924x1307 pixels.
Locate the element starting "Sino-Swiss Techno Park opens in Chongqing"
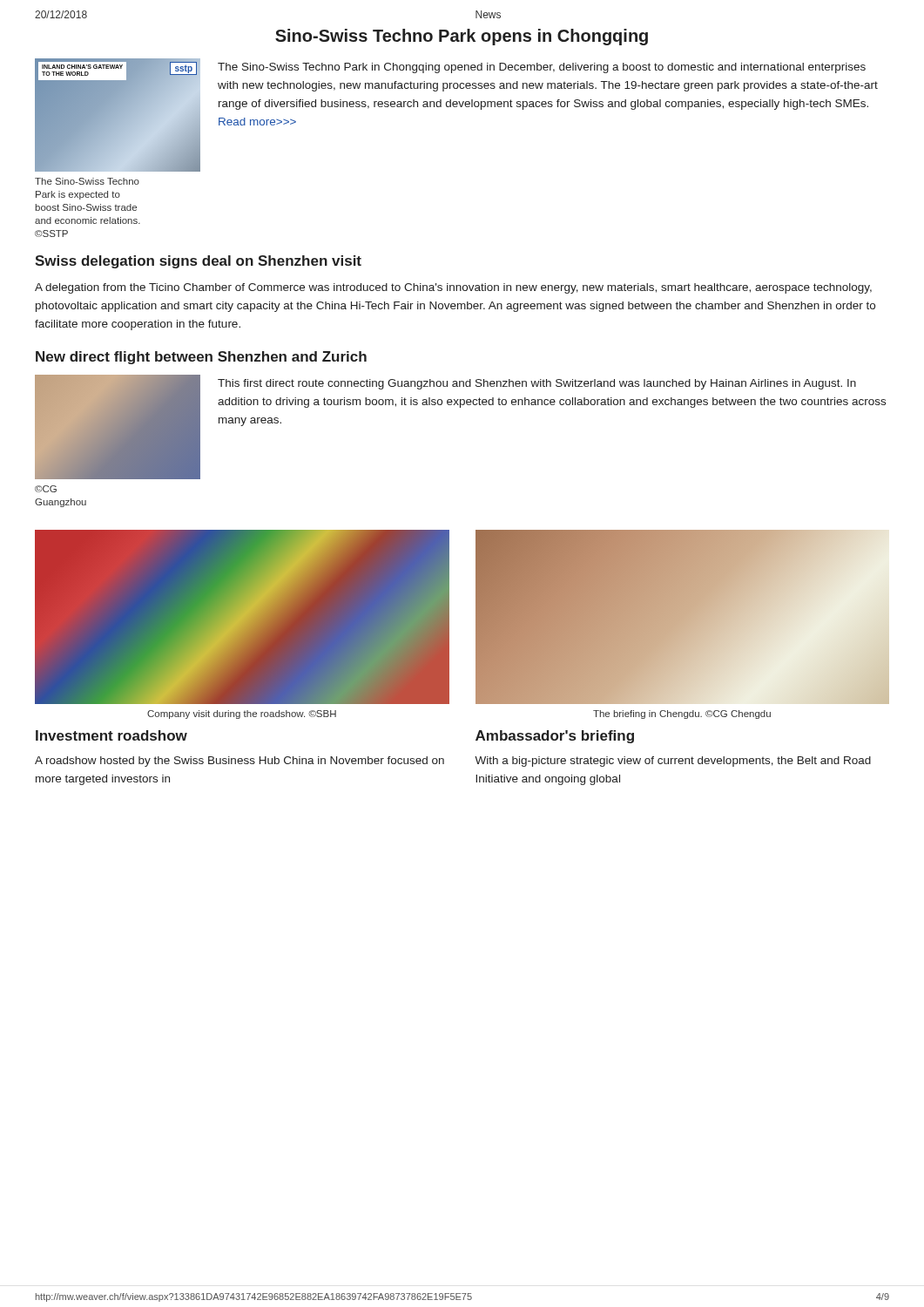point(462,36)
